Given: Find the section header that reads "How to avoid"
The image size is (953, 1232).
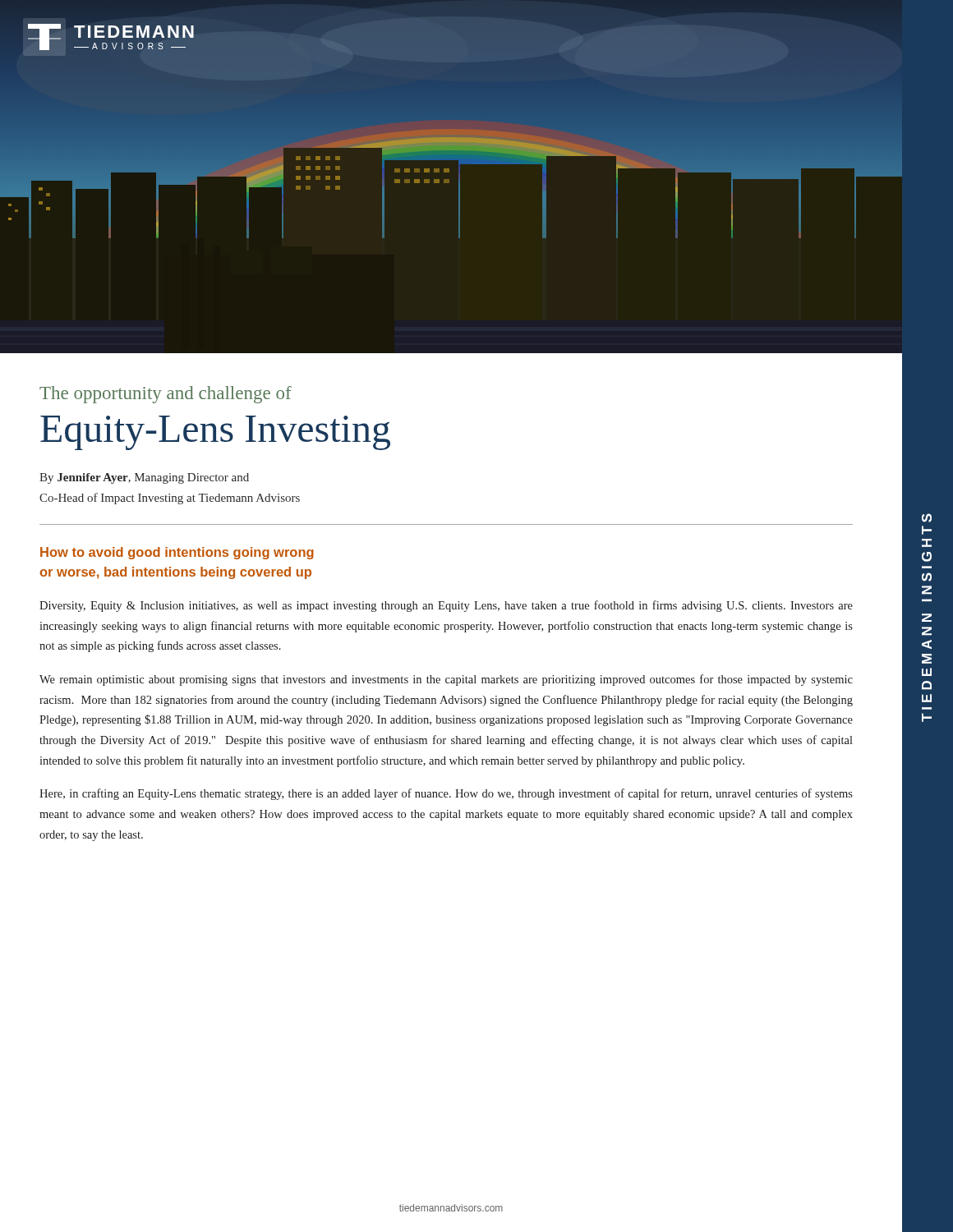Looking at the screenshot, I should [177, 562].
